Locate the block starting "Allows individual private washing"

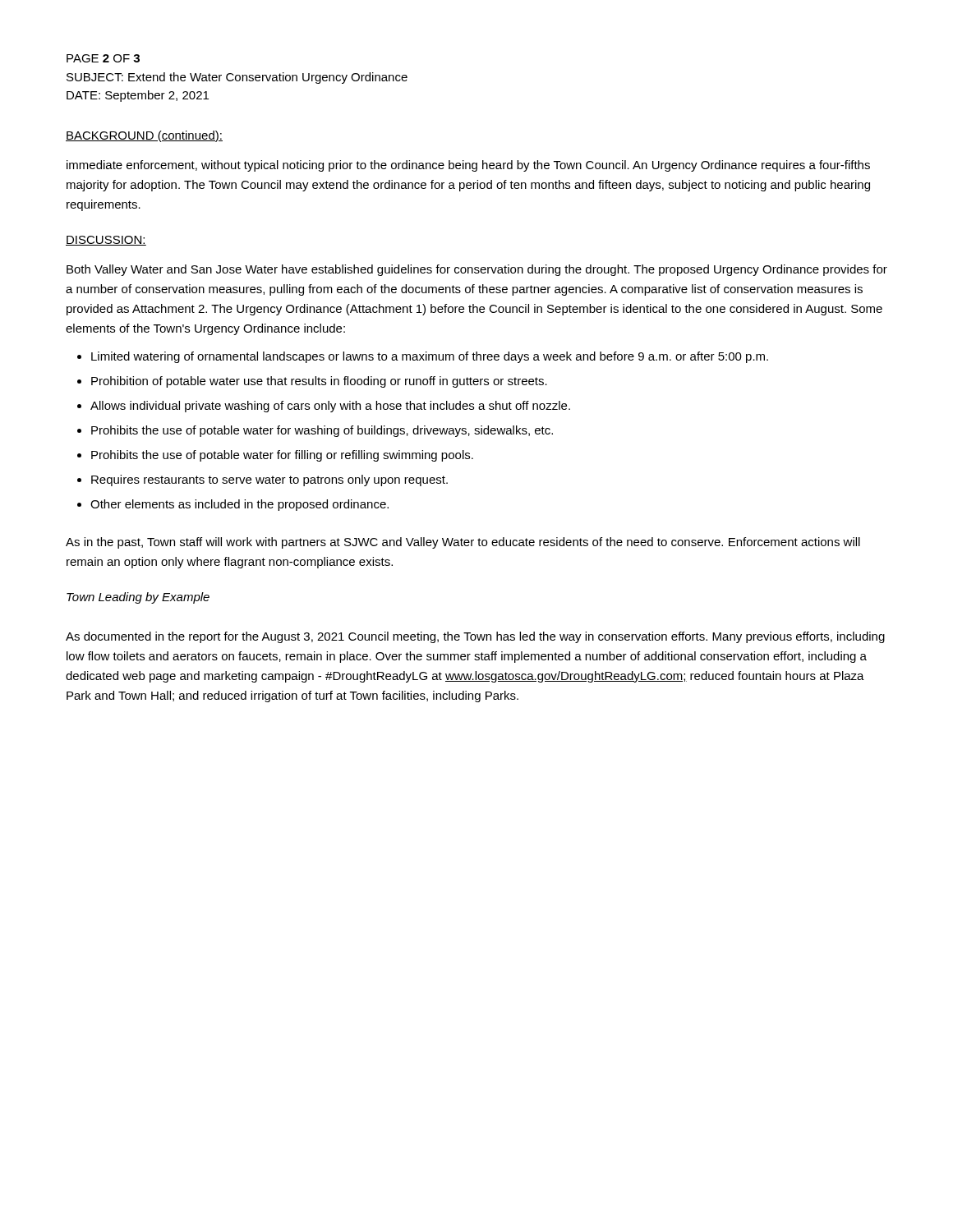331,405
